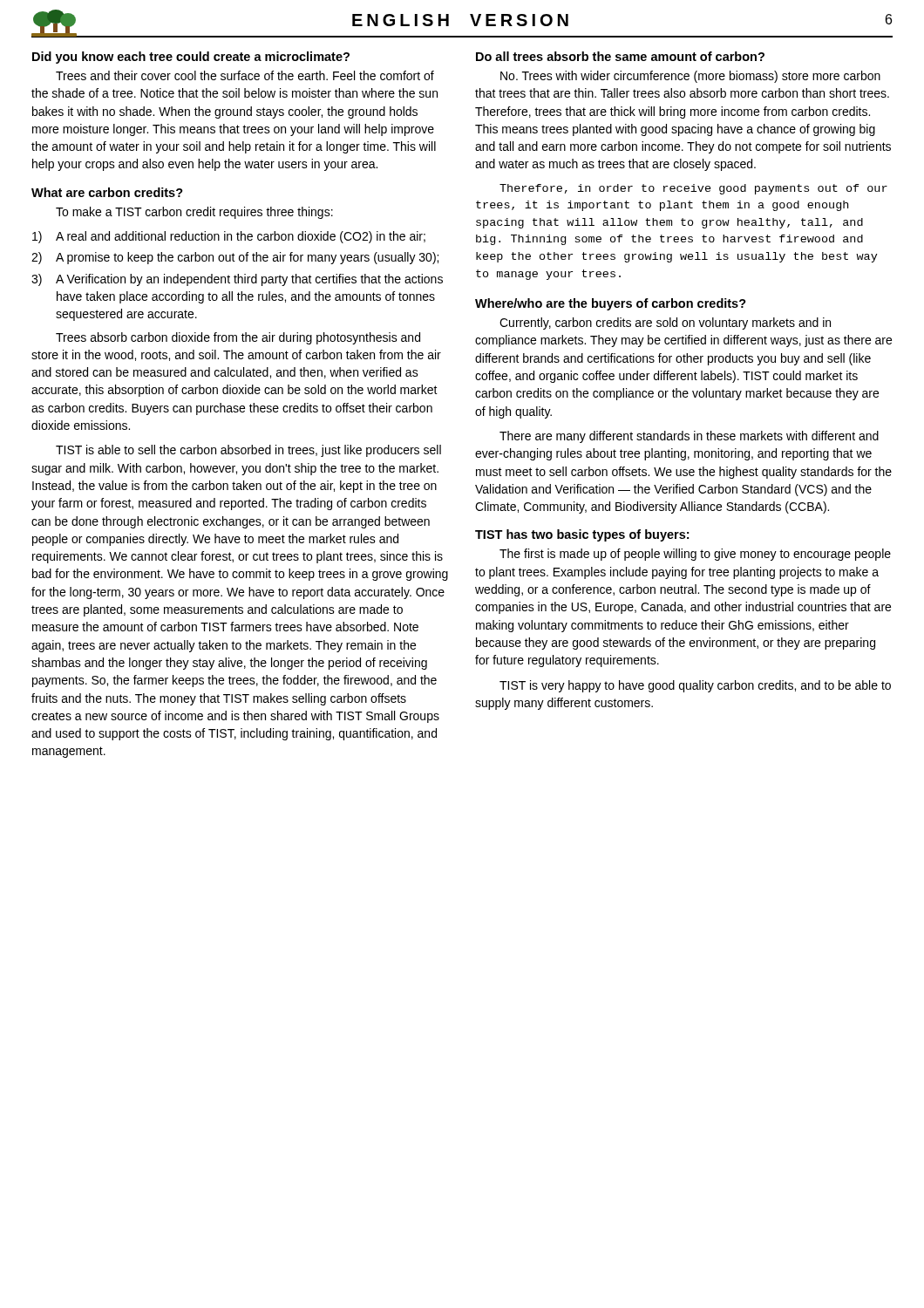The height and width of the screenshot is (1308, 924).
Task: Find the text block containing "Trees and their cover"
Action: [240, 120]
